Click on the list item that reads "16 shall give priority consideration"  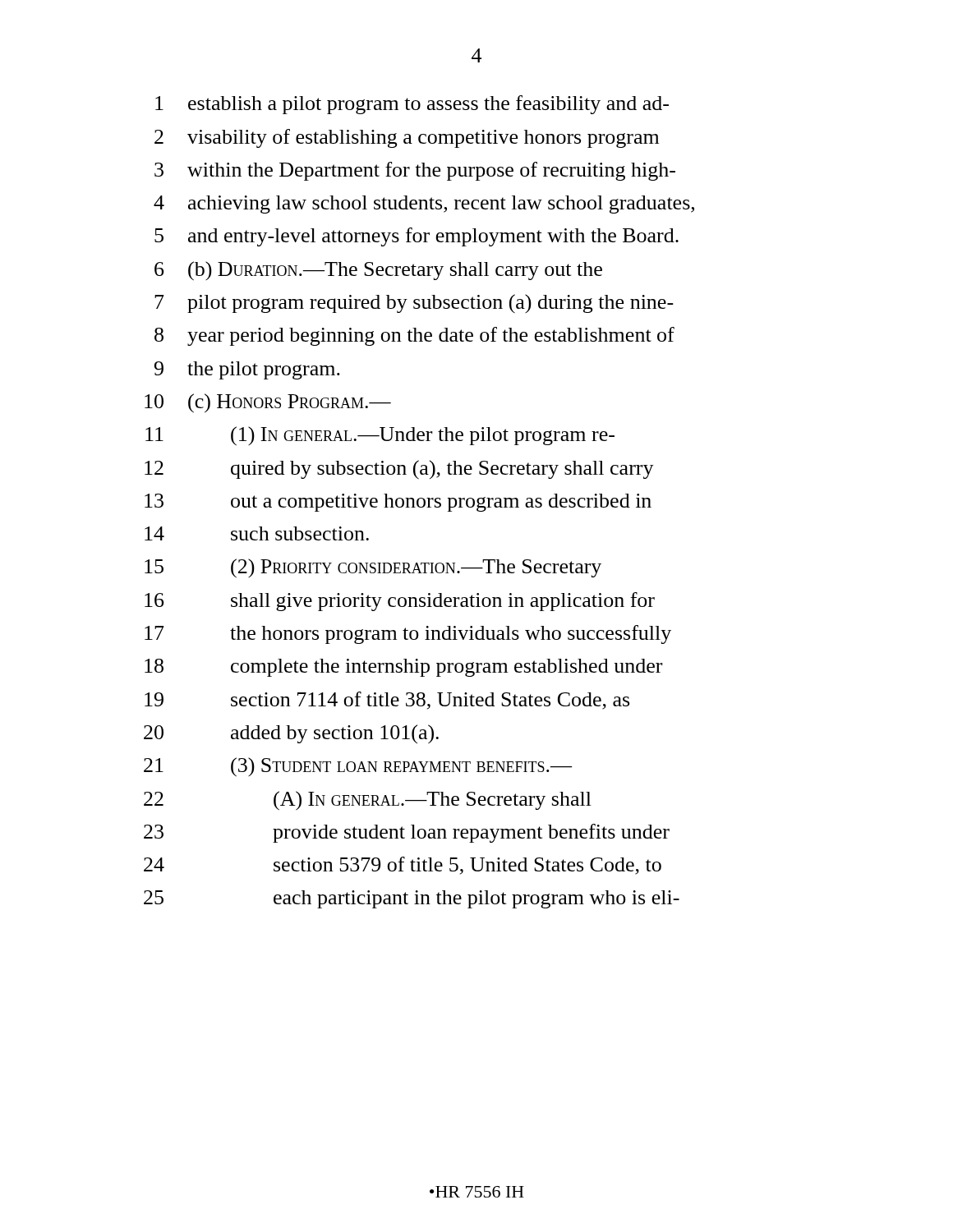point(488,600)
